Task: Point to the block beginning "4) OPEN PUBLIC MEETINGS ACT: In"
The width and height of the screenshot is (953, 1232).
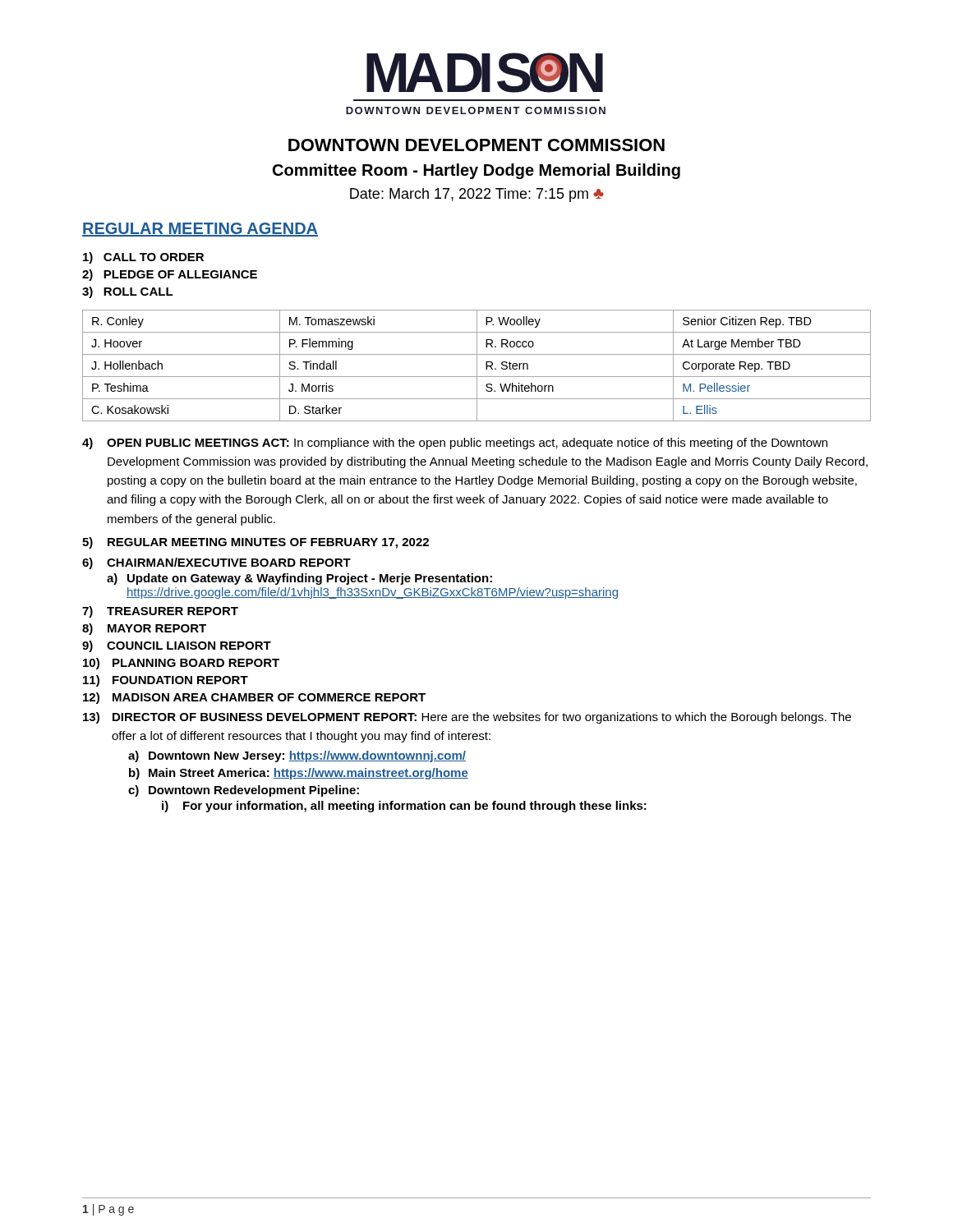Action: (x=476, y=480)
